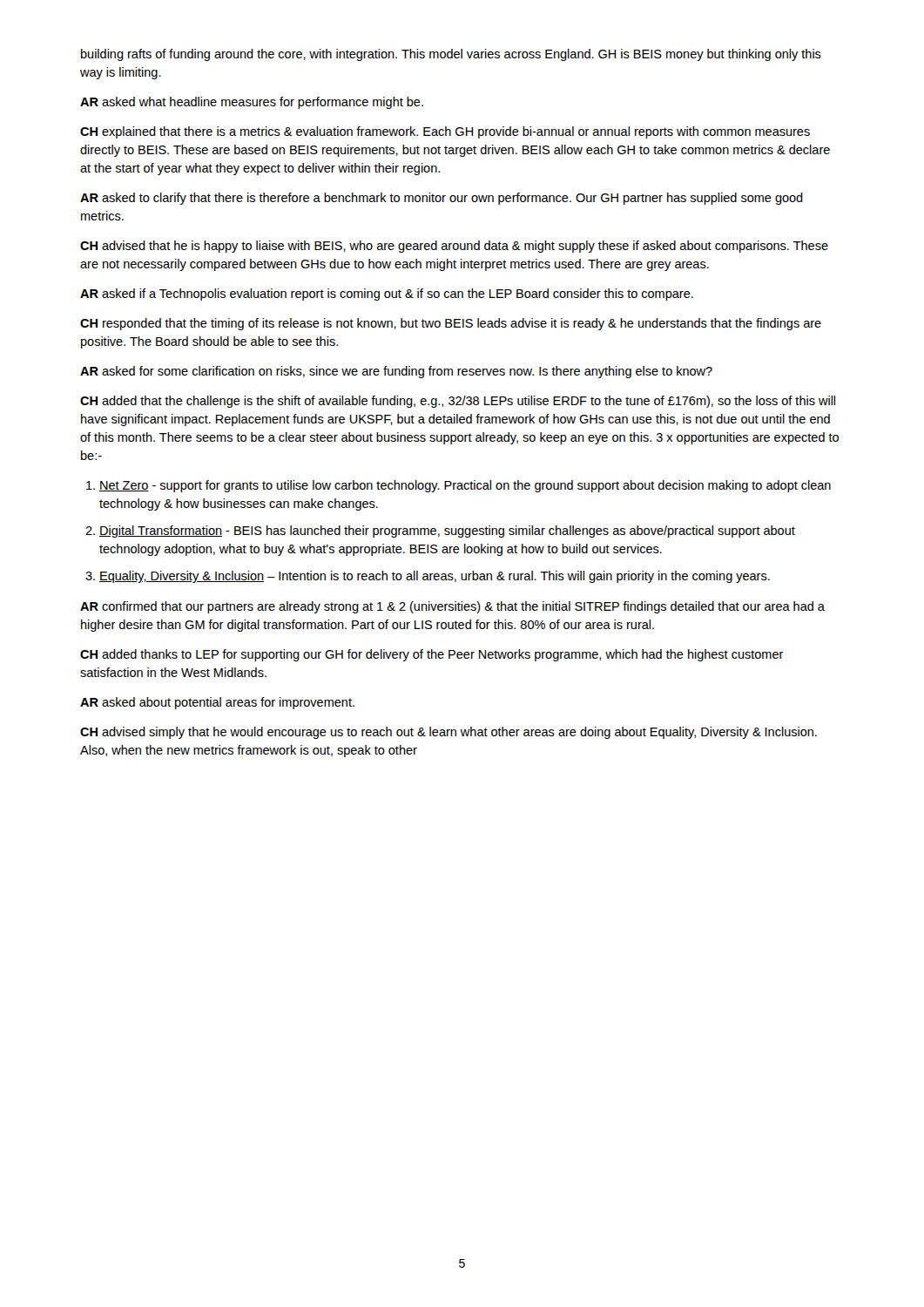Where is the passage that starts "AR asked what headline measures for performance"?
This screenshot has width=924, height=1307.
[252, 102]
